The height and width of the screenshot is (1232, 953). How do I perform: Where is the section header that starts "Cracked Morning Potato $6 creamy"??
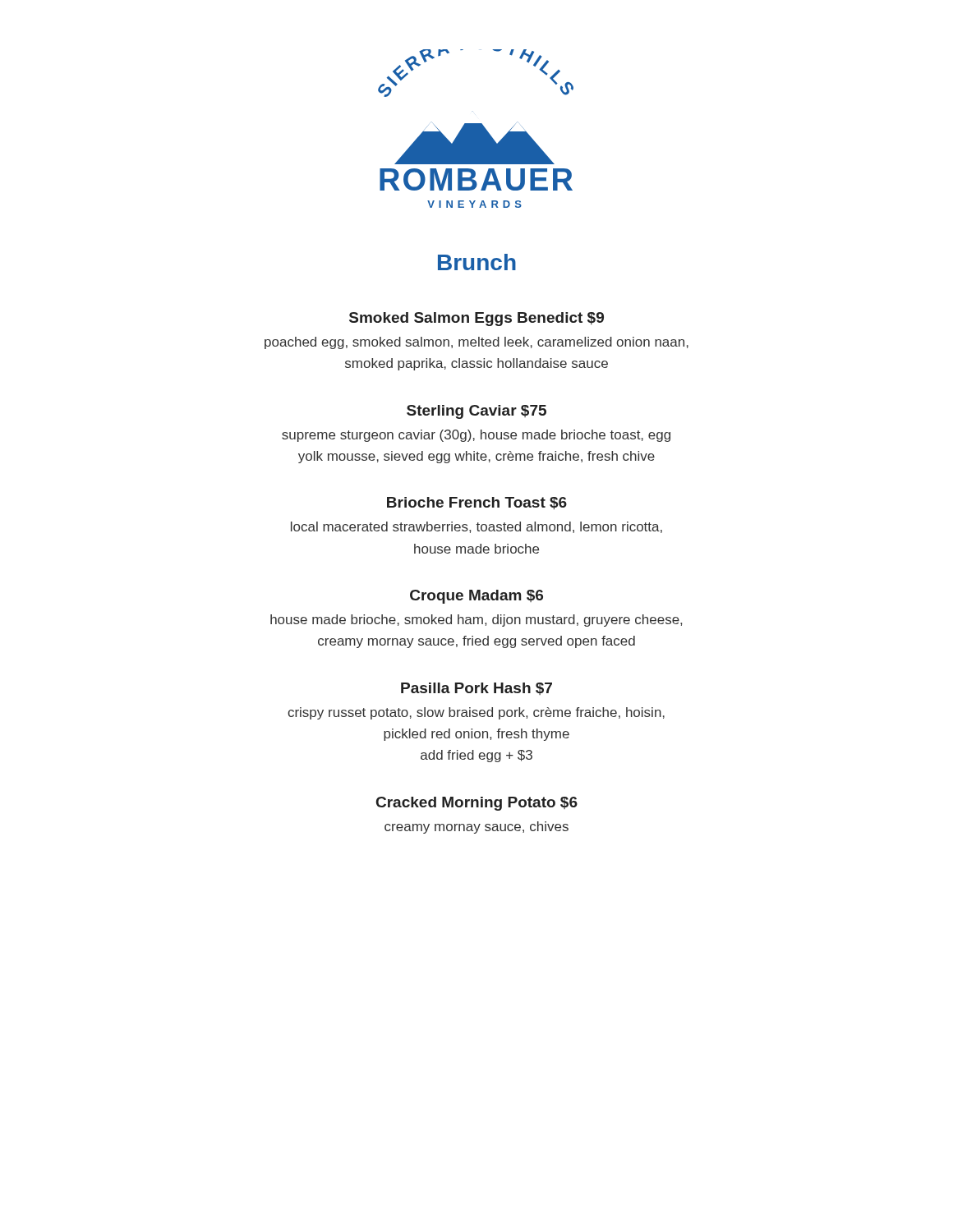click(x=476, y=816)
